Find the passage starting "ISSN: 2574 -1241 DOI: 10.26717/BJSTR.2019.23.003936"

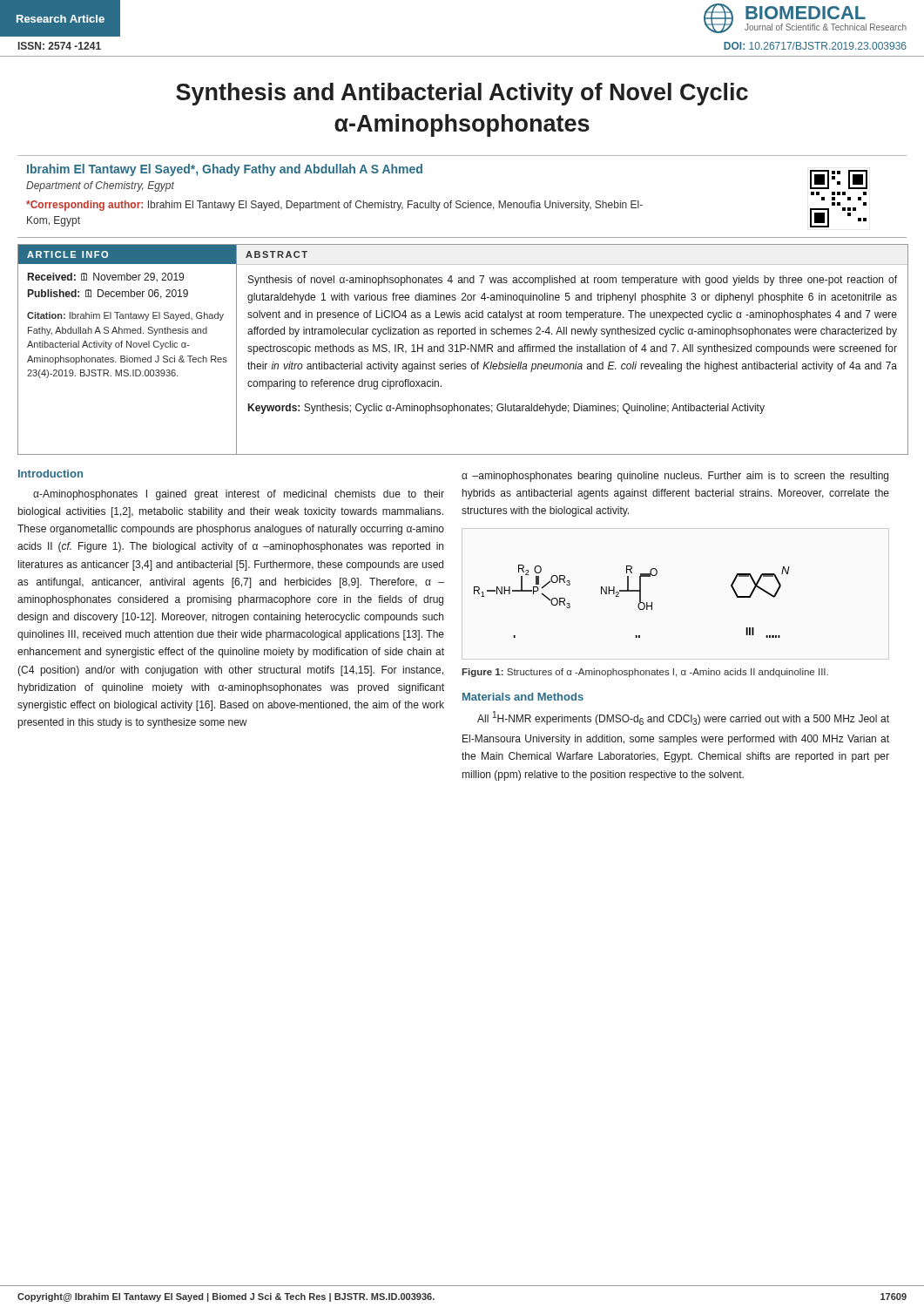click(462, 46)
